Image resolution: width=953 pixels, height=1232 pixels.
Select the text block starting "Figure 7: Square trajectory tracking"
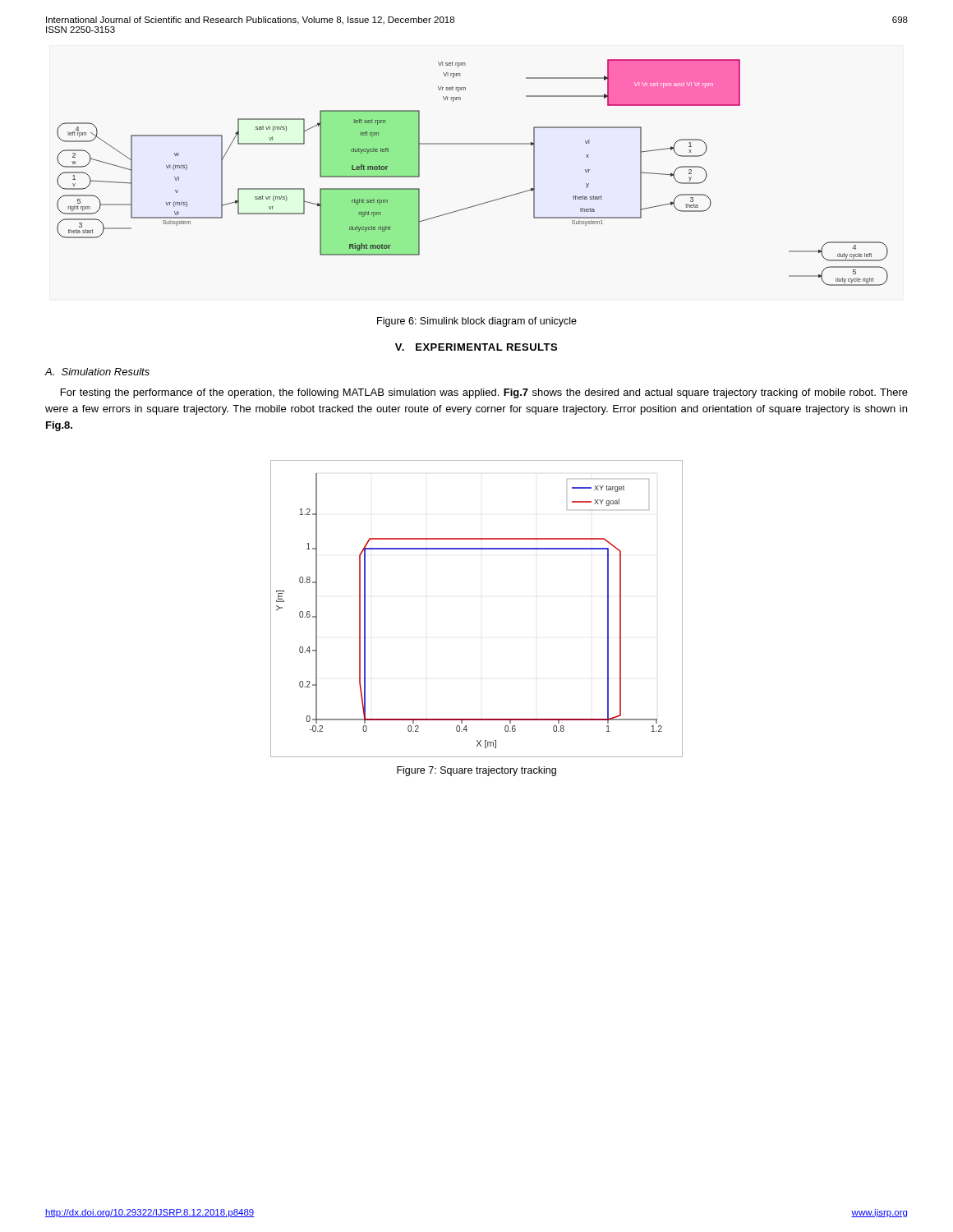click(476, 770)
